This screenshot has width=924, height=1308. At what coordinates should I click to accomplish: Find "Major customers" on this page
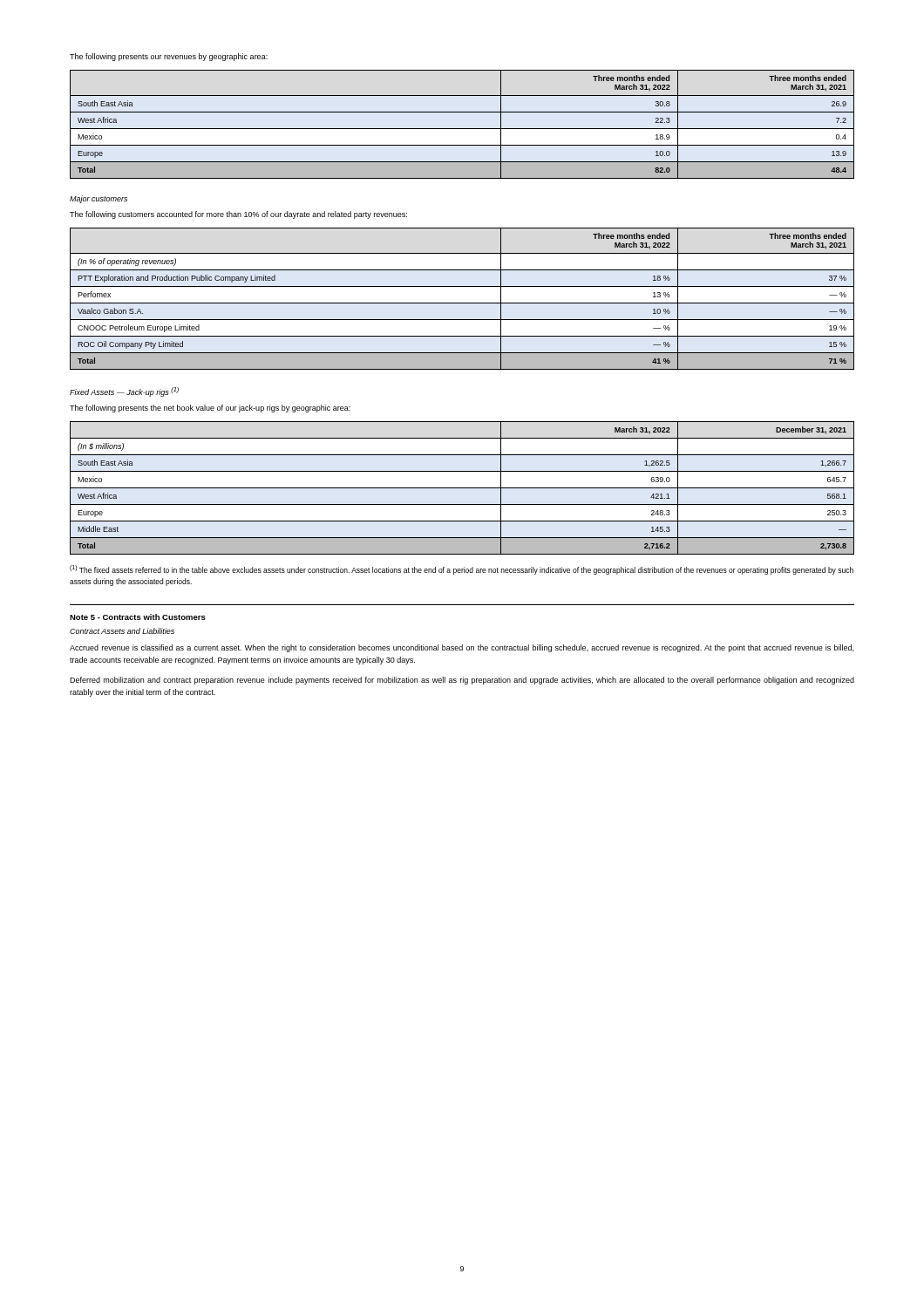point(99,199)
